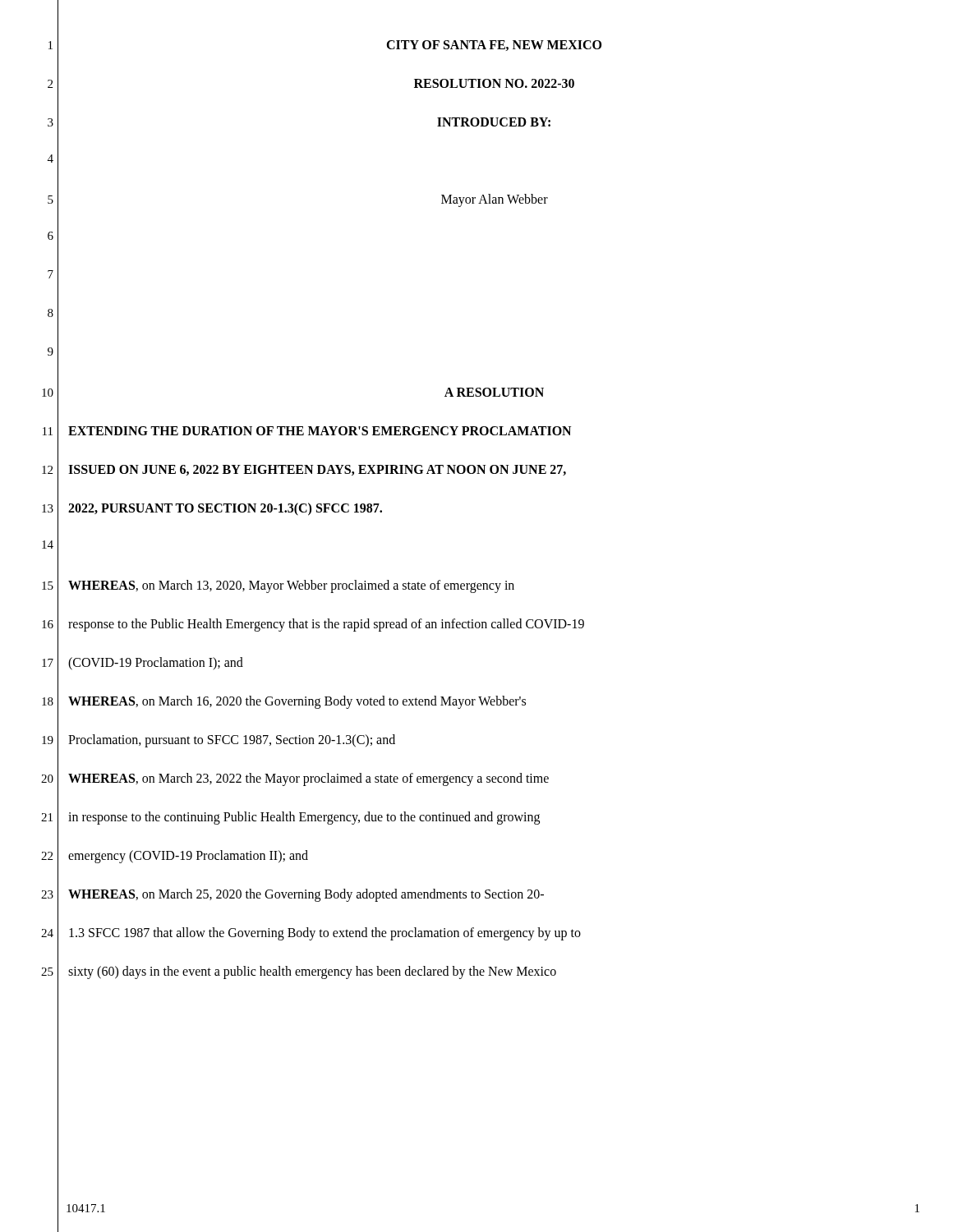Image resolution: width=953 pixels, height=1232 pixels.
Task: Find "Mayor Alan Webber" on this page
Action: (x=494, y=199)
